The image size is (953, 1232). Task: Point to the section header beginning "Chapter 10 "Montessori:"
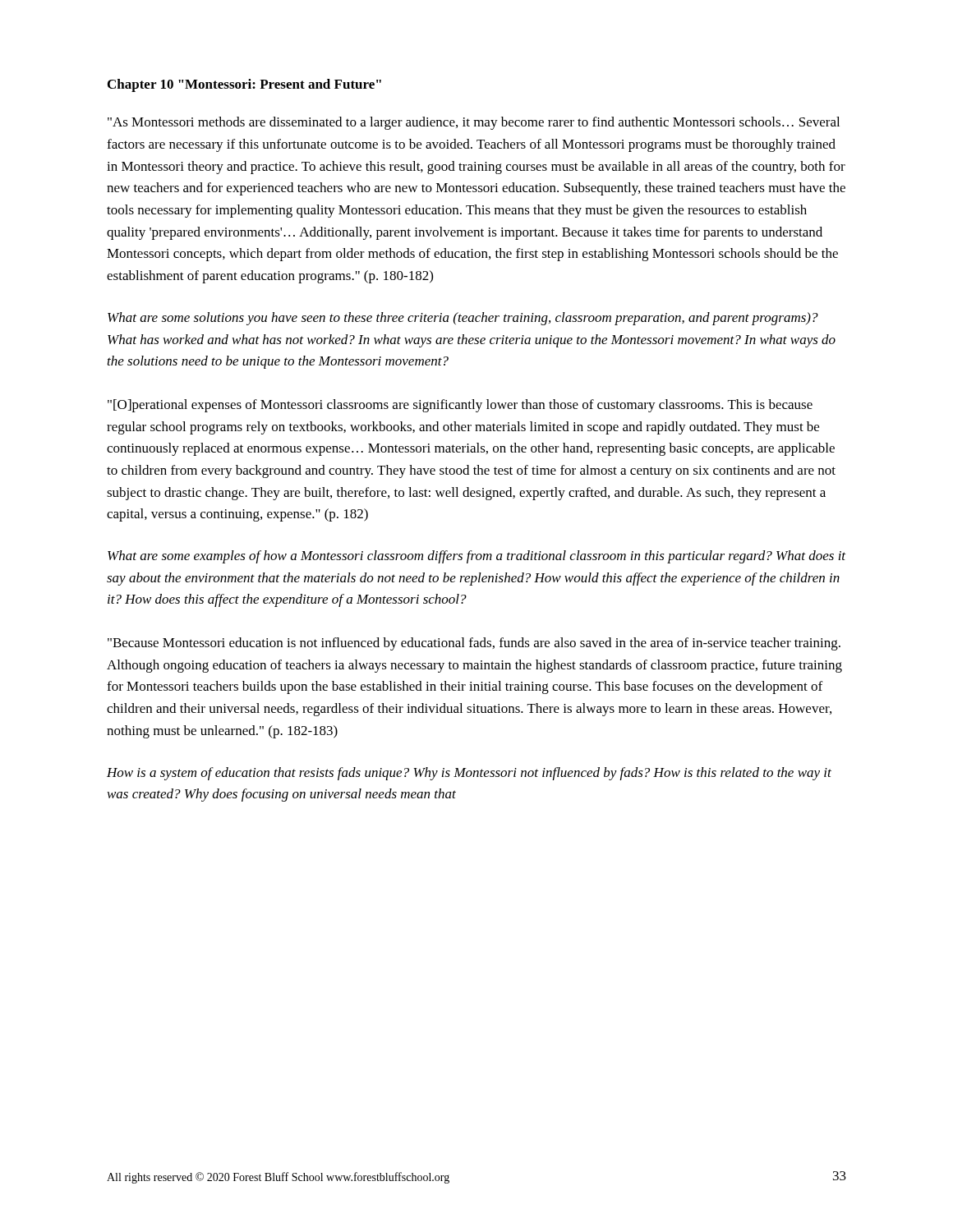[245, 84]
